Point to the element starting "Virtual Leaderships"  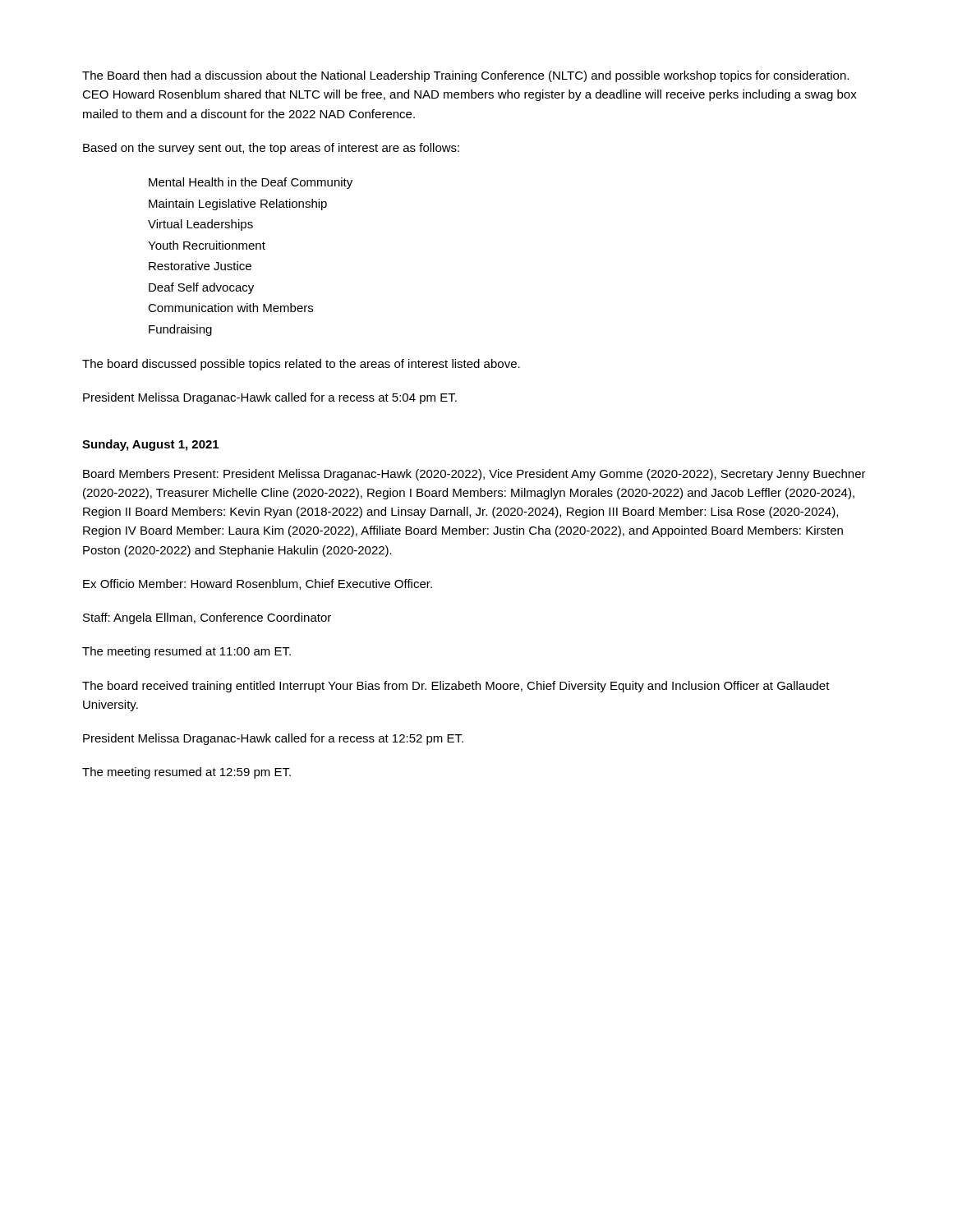click(201, 224)
